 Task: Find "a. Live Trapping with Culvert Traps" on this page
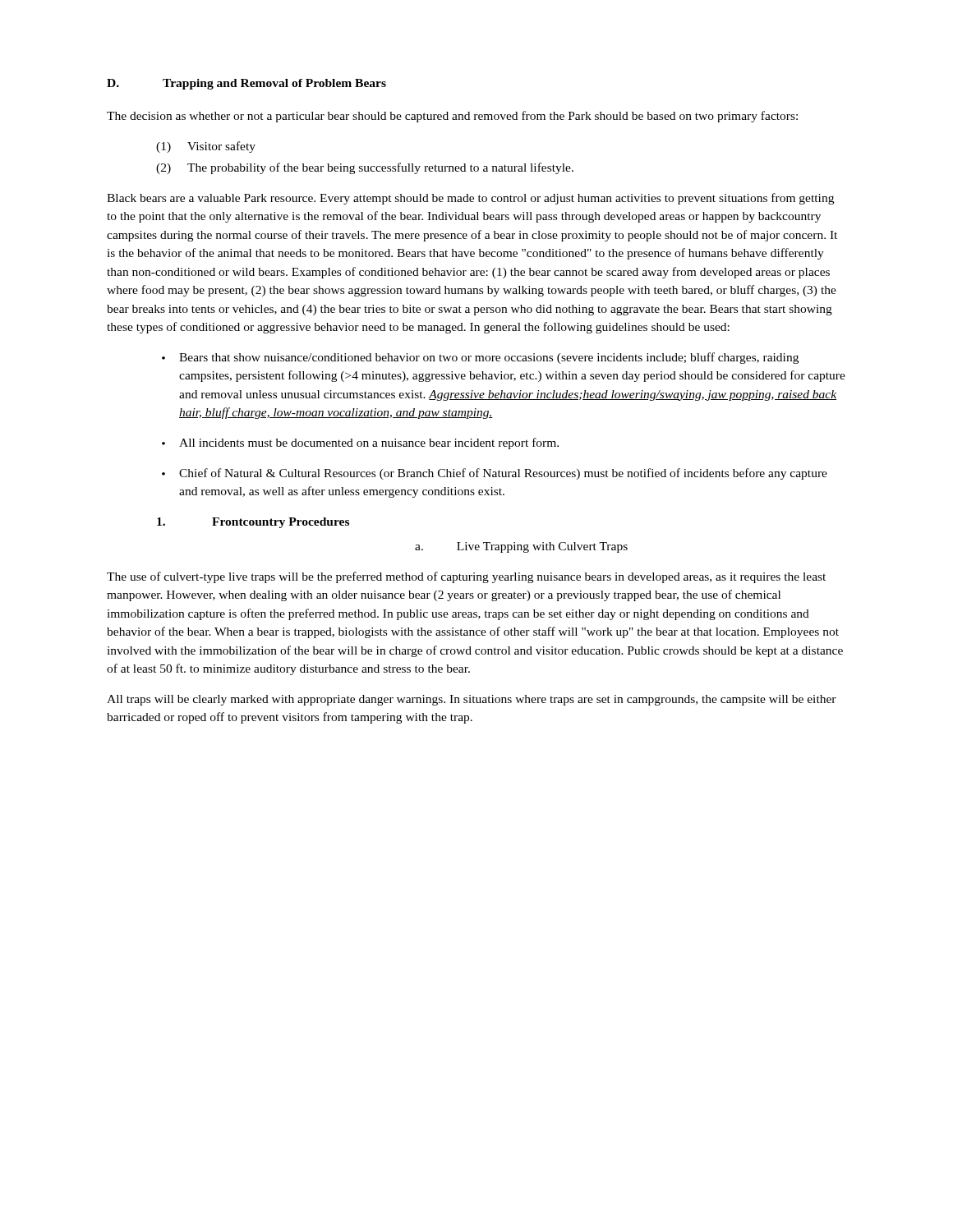point(476,547)
